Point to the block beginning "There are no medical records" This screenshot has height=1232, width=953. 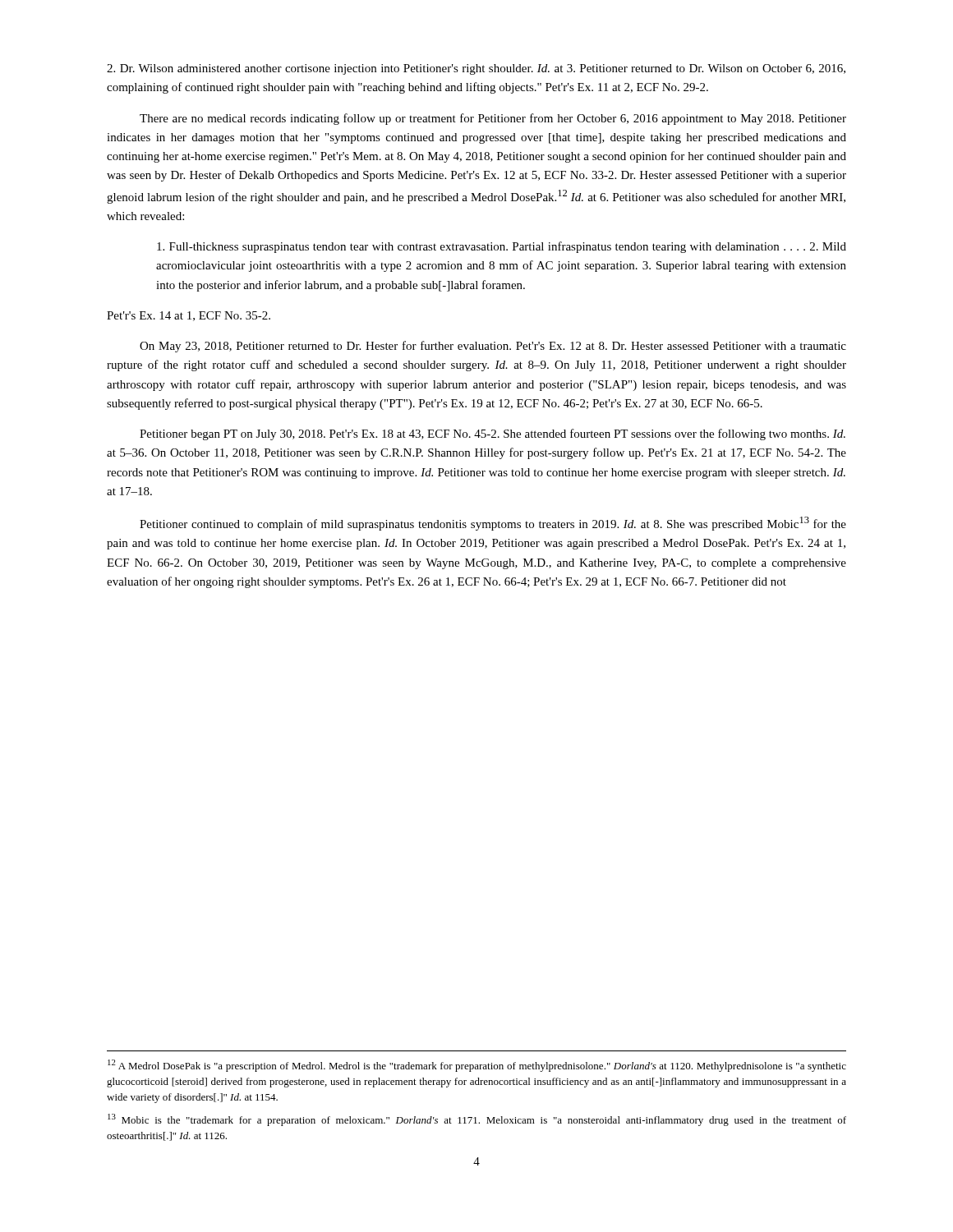(x=476, y=167)
